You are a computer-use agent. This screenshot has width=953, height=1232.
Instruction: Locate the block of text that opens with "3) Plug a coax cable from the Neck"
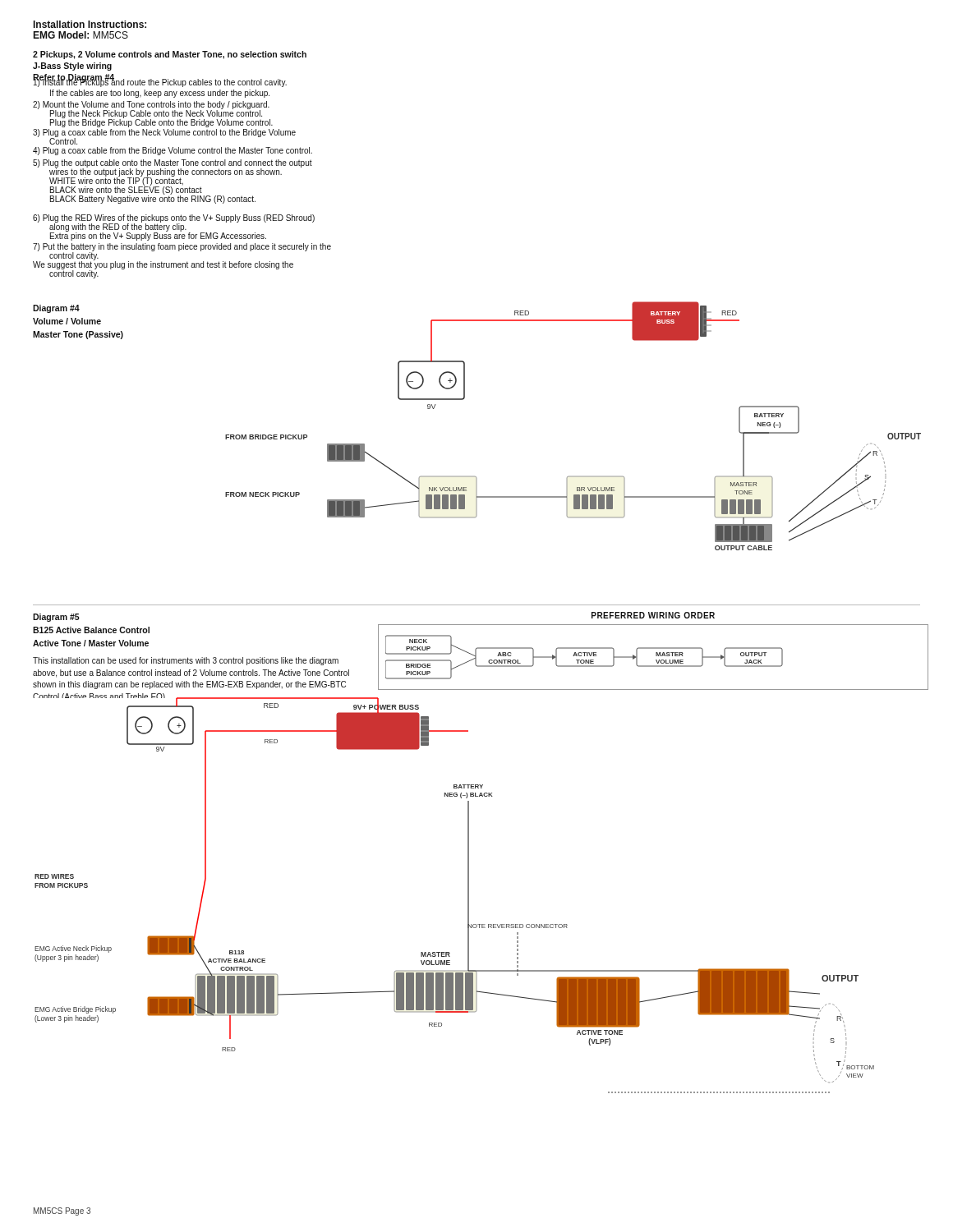tap(234, 137)
